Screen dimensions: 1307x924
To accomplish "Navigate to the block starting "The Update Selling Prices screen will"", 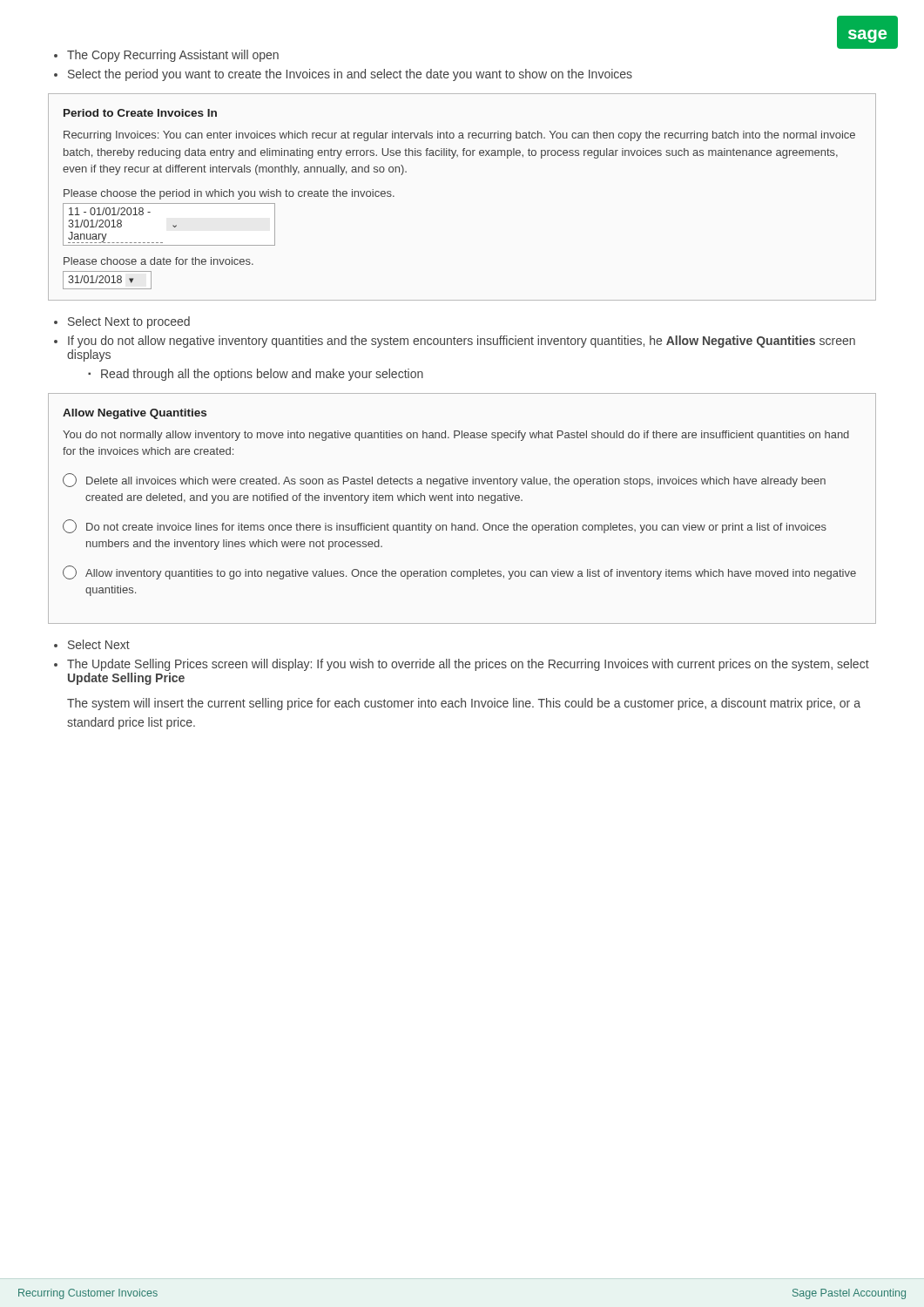I will (468, 670).
